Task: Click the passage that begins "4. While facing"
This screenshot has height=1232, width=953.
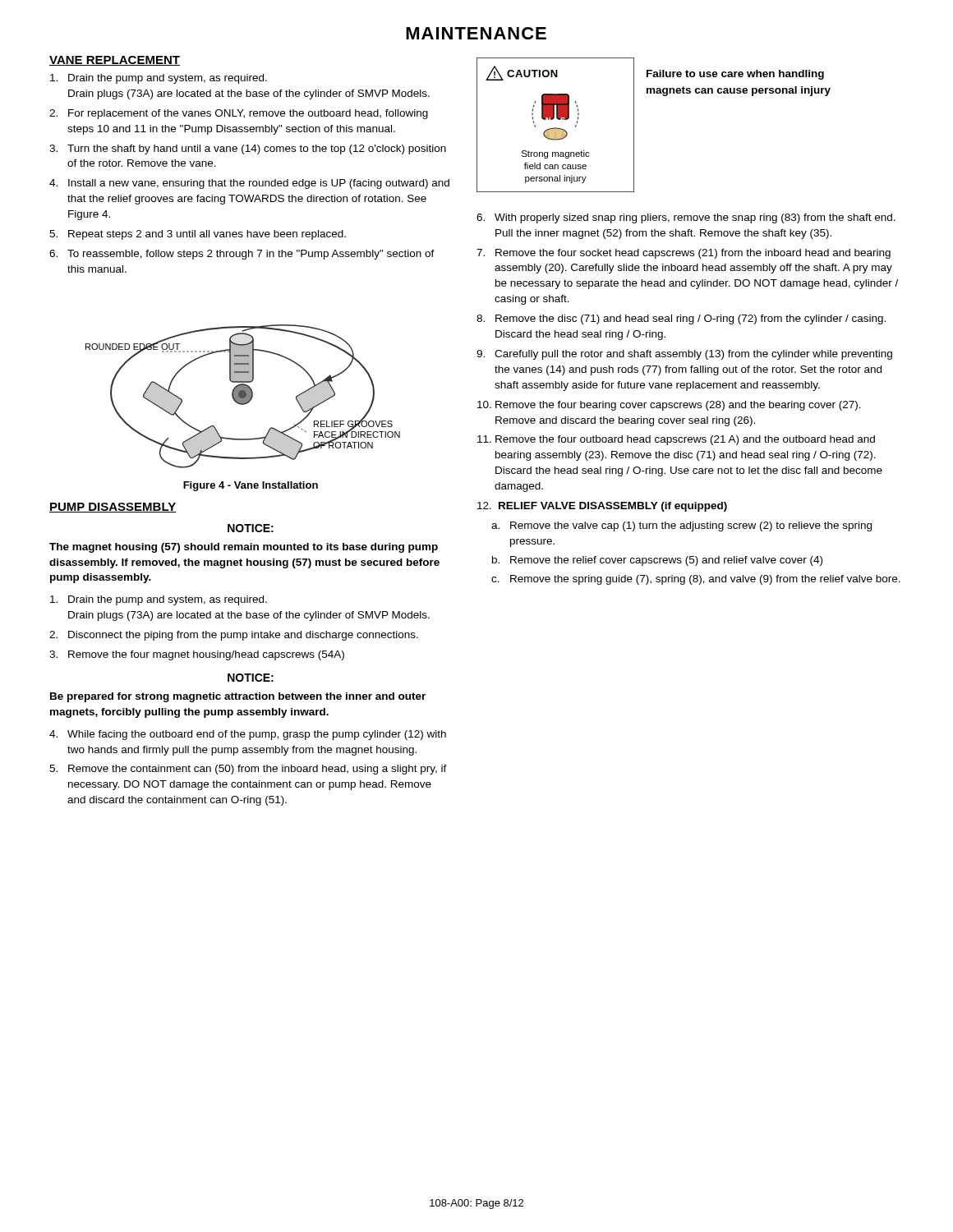Action: click(x=251, y=742)
